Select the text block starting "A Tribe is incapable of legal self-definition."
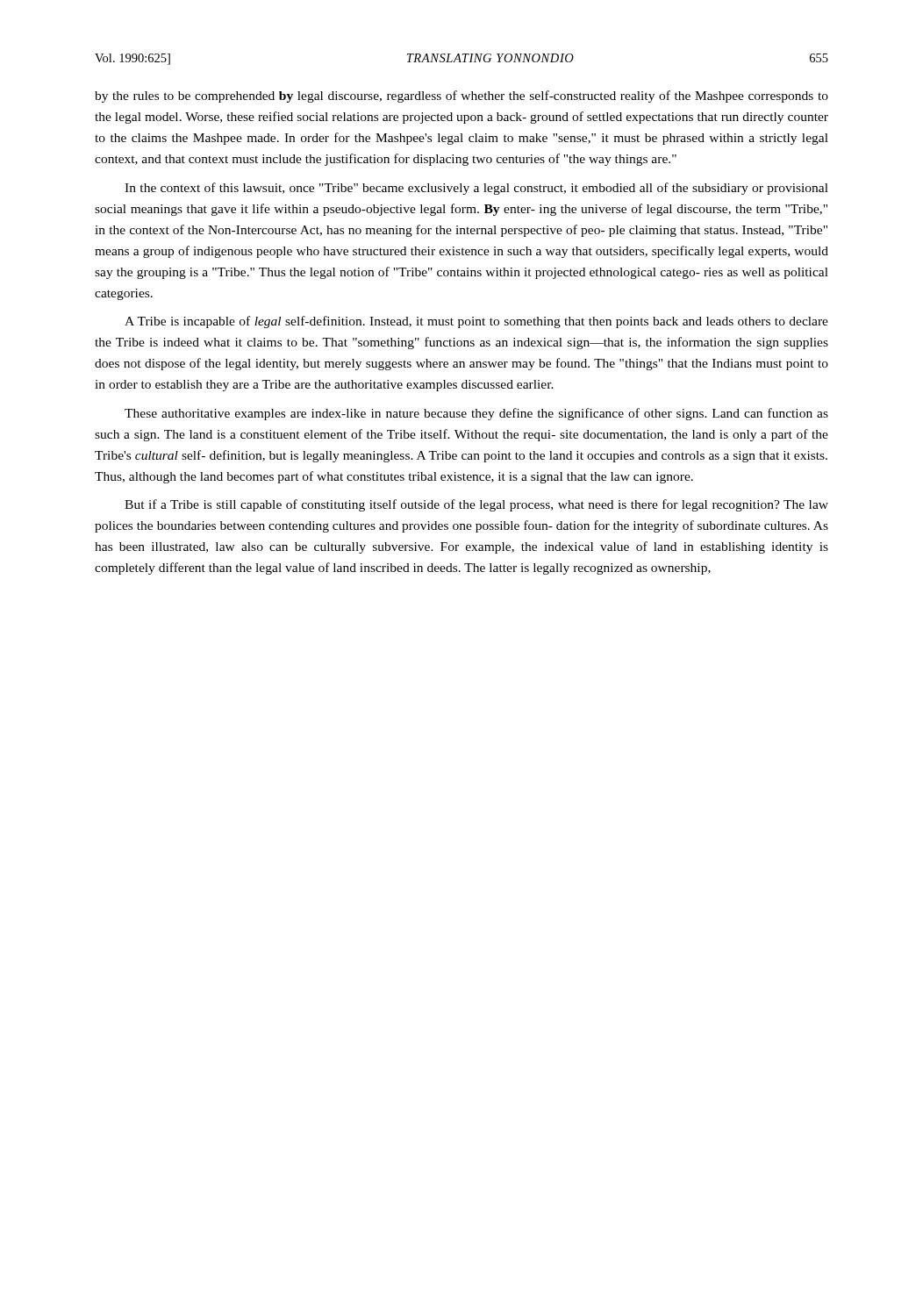Screen dimensions: 1316x923 coord(462,353)
